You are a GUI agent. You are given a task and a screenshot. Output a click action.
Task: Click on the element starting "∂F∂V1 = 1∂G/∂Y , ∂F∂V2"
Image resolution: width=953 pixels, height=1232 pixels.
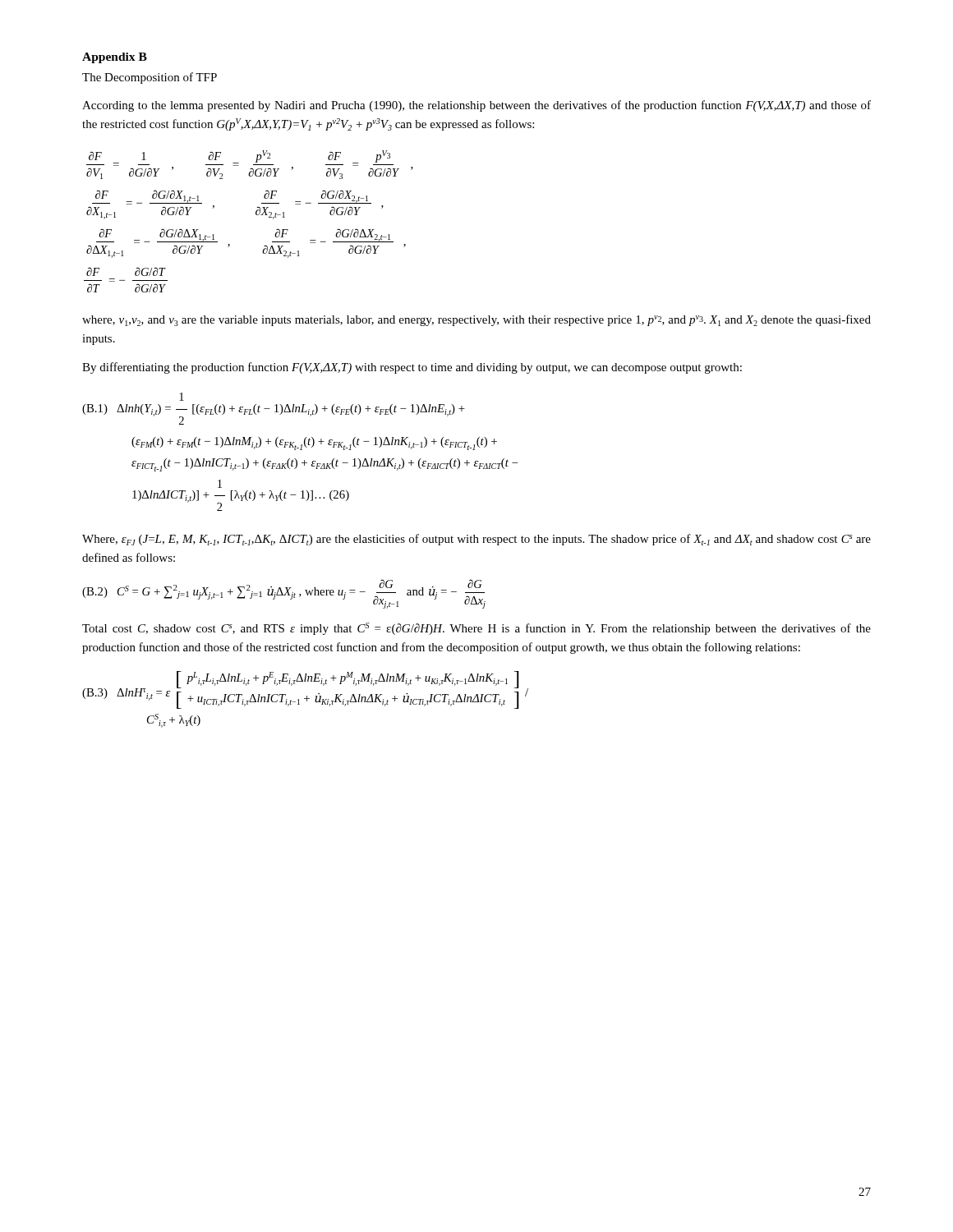click(x=248, y=164)
